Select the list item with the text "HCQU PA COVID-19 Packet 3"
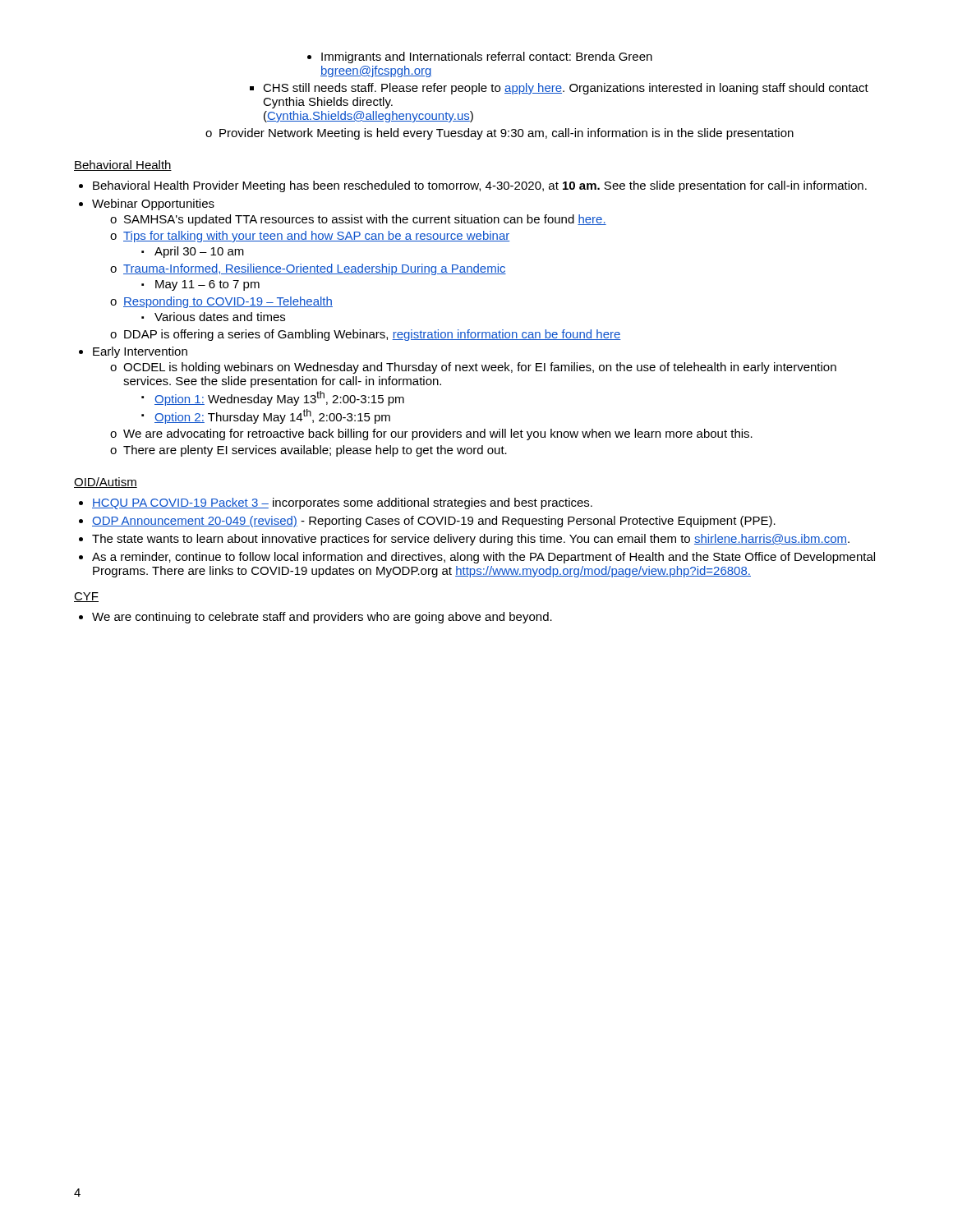 click(476, 502)
